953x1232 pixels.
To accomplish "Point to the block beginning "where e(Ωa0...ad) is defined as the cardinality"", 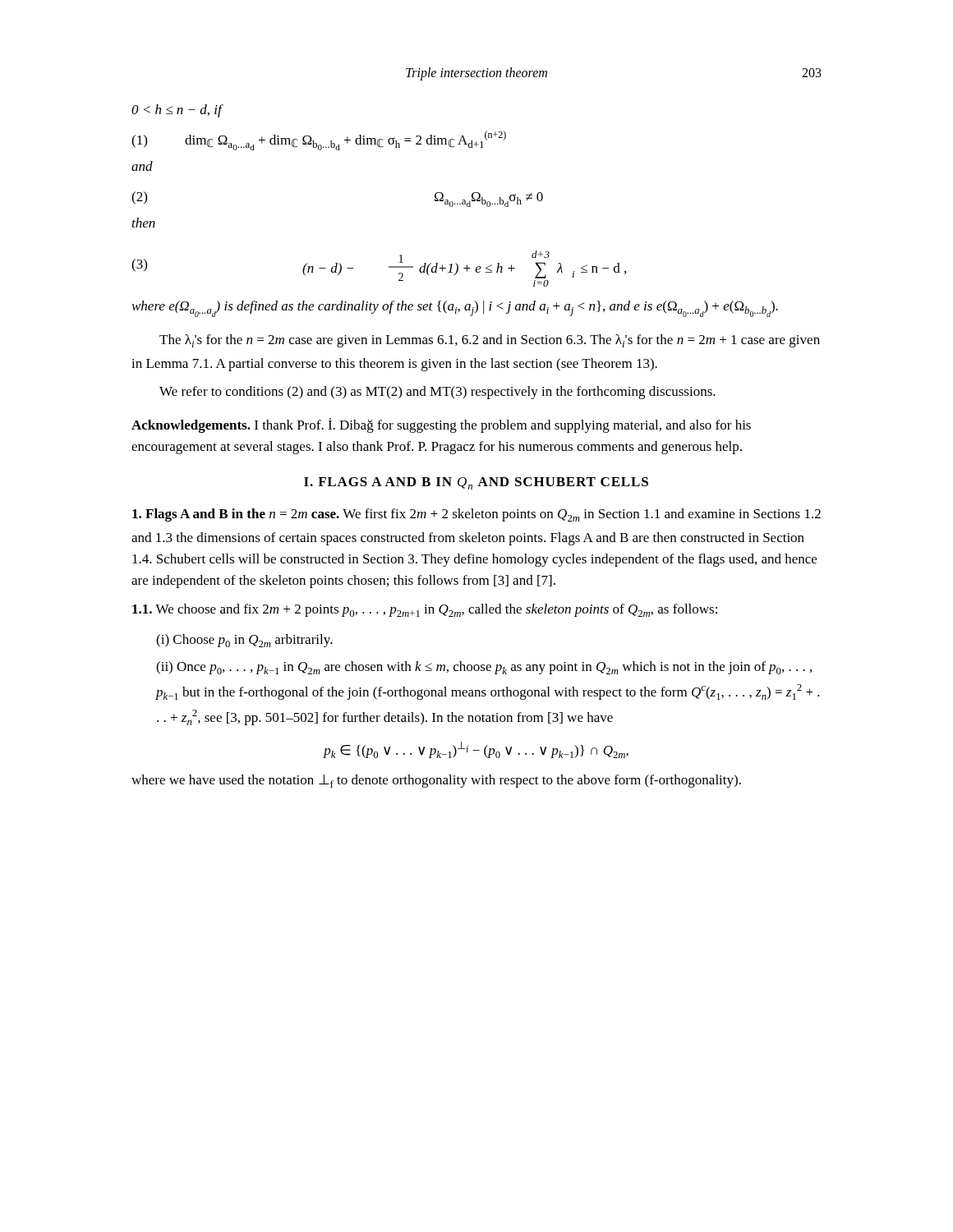I will pos(455,308).
